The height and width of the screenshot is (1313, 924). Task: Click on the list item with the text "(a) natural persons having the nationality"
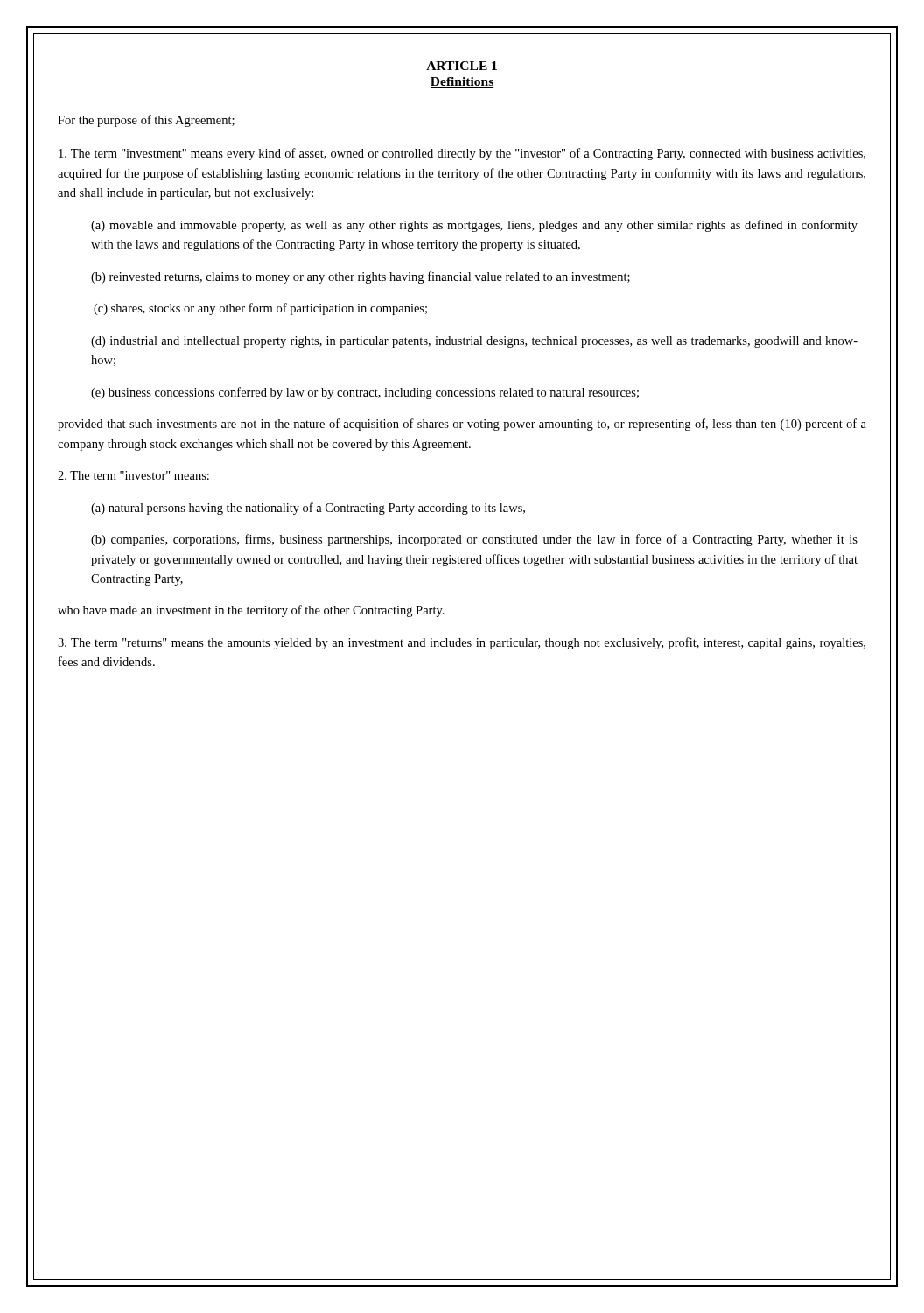[x=308, y=507]
